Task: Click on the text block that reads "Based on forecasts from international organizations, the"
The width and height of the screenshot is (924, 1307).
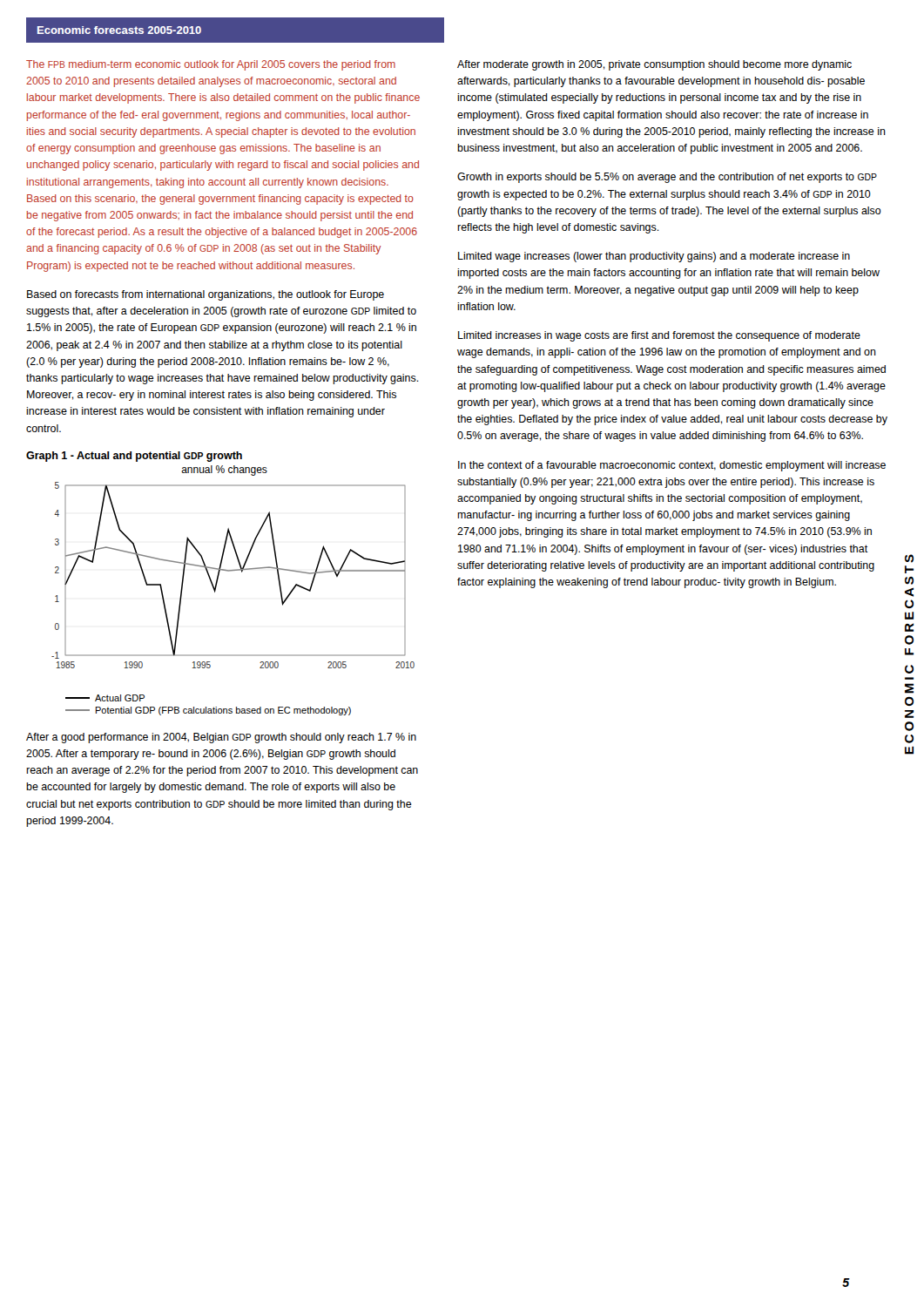Action: pos(223,361)
